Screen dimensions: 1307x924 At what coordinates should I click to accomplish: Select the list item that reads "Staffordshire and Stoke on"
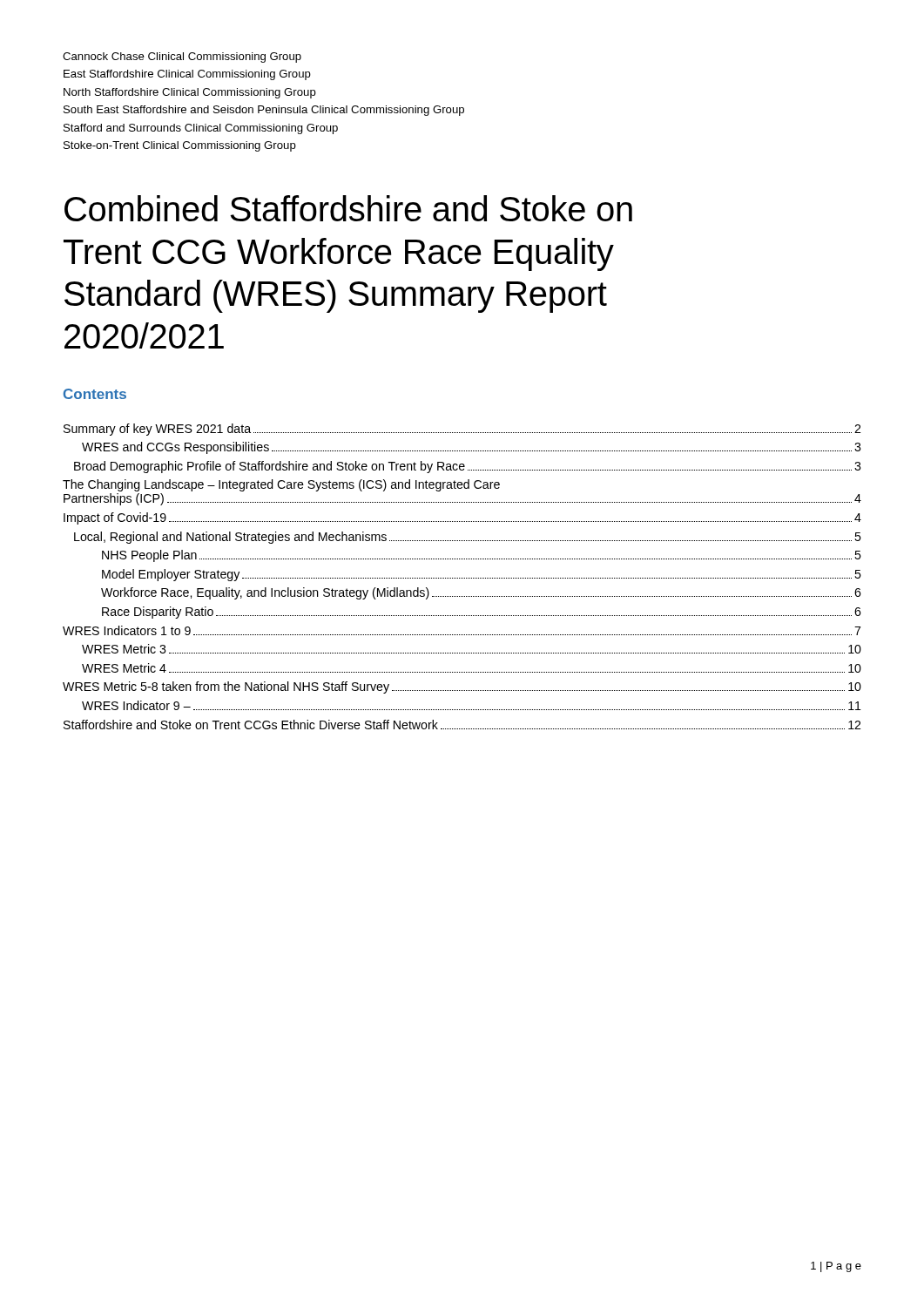click(x=462, y=725)
